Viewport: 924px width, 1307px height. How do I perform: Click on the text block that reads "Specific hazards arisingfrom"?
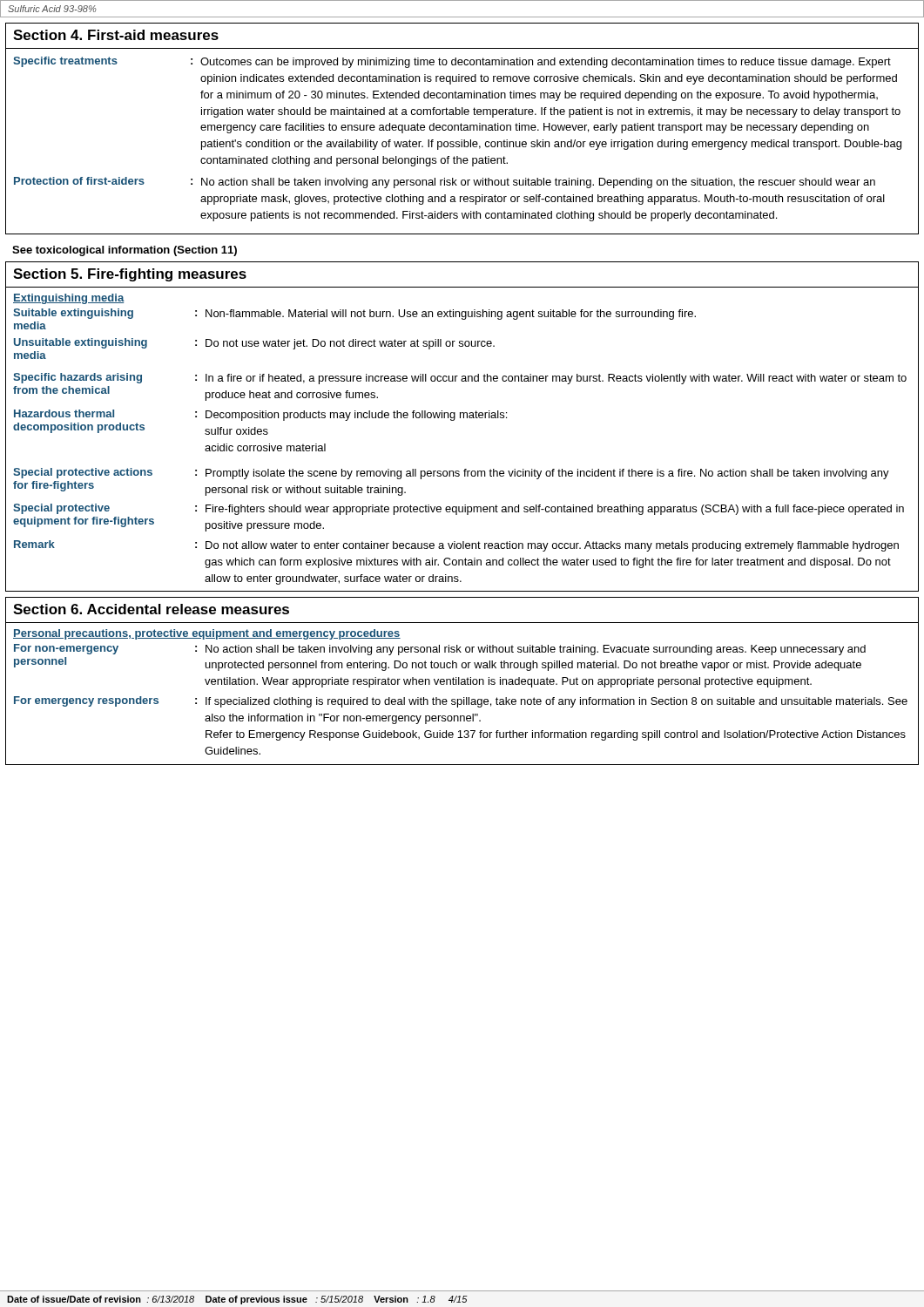coord(462,387)
